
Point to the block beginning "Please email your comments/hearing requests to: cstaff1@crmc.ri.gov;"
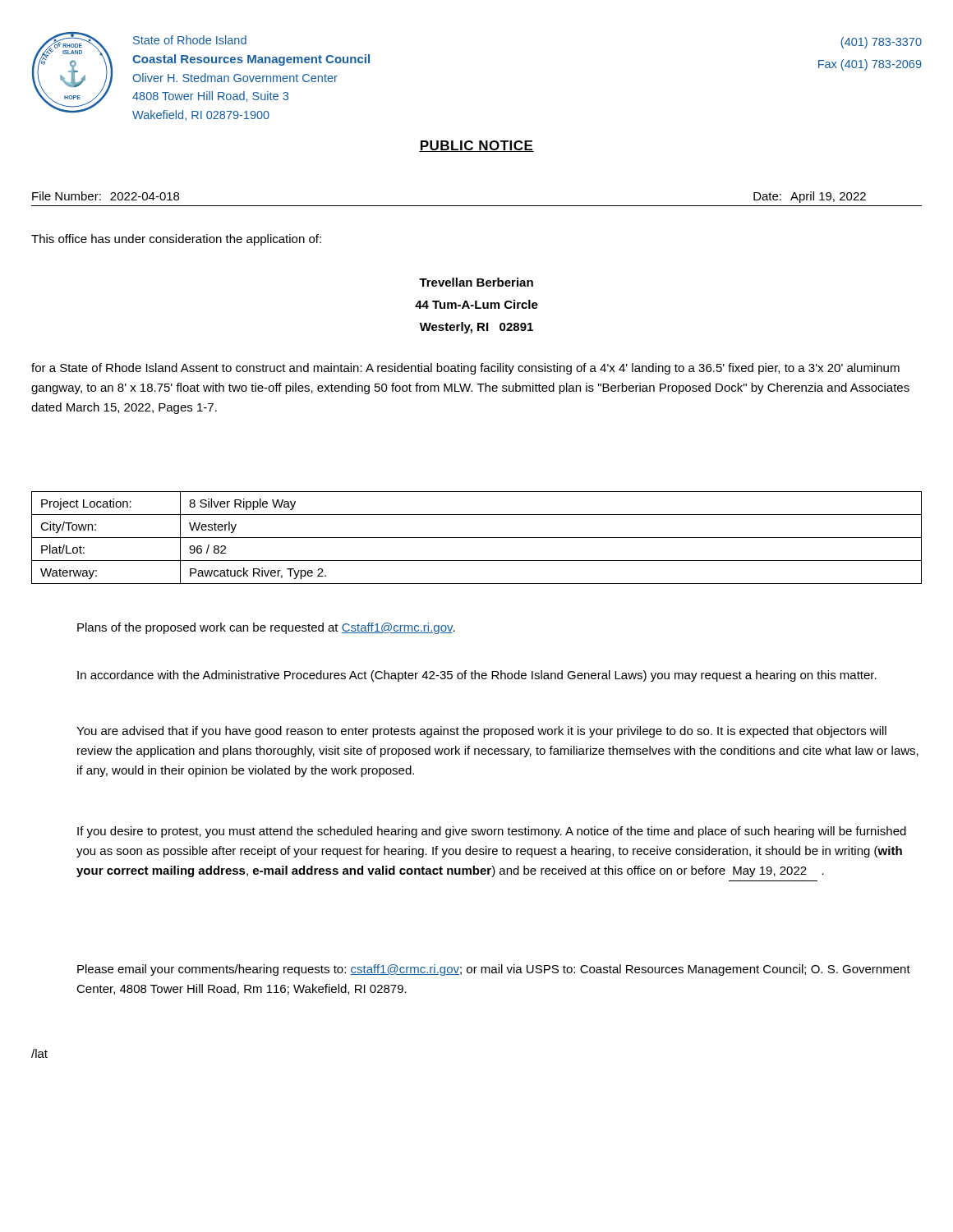coord(493,979)
